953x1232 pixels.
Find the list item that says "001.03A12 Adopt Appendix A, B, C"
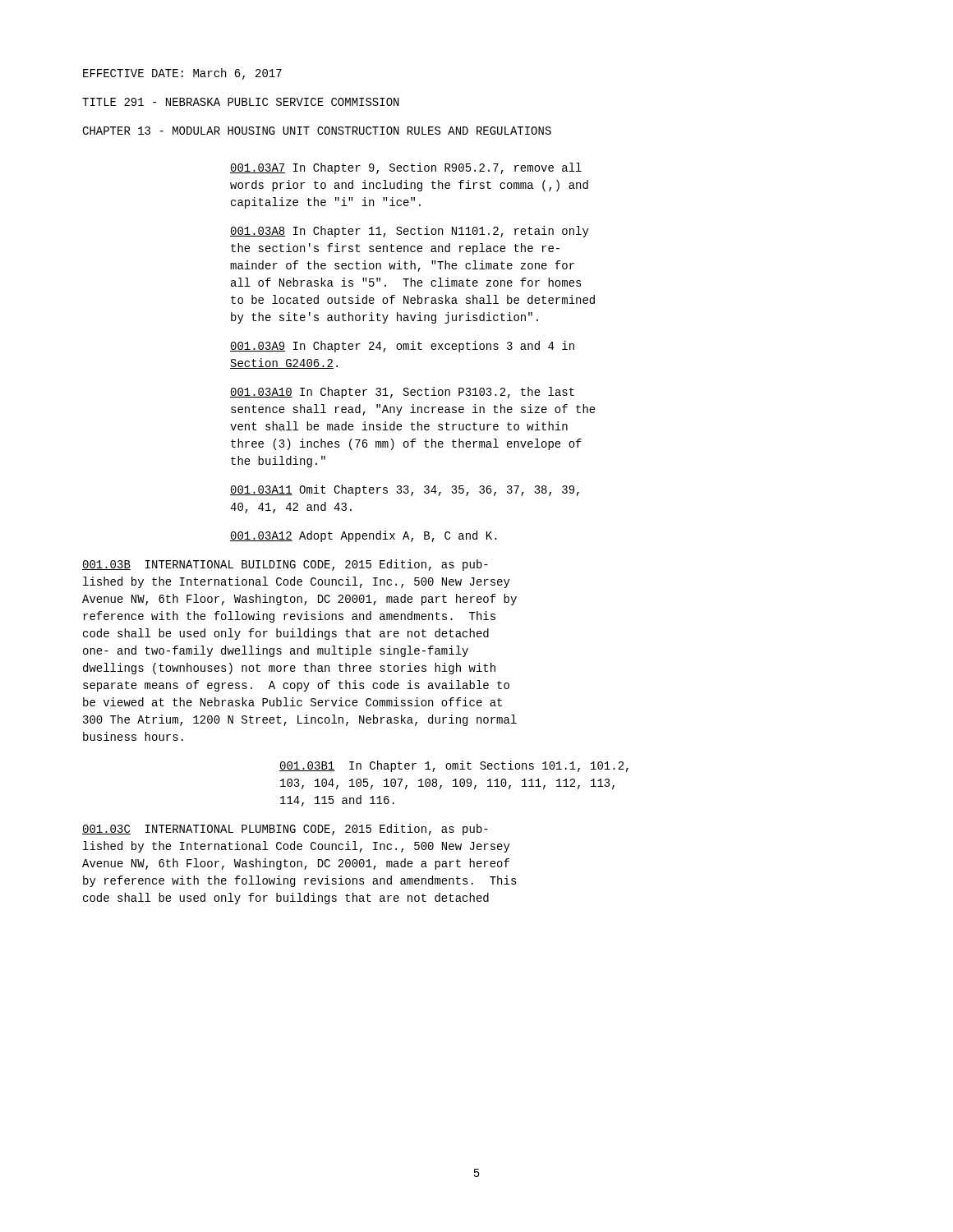(365, 536)
